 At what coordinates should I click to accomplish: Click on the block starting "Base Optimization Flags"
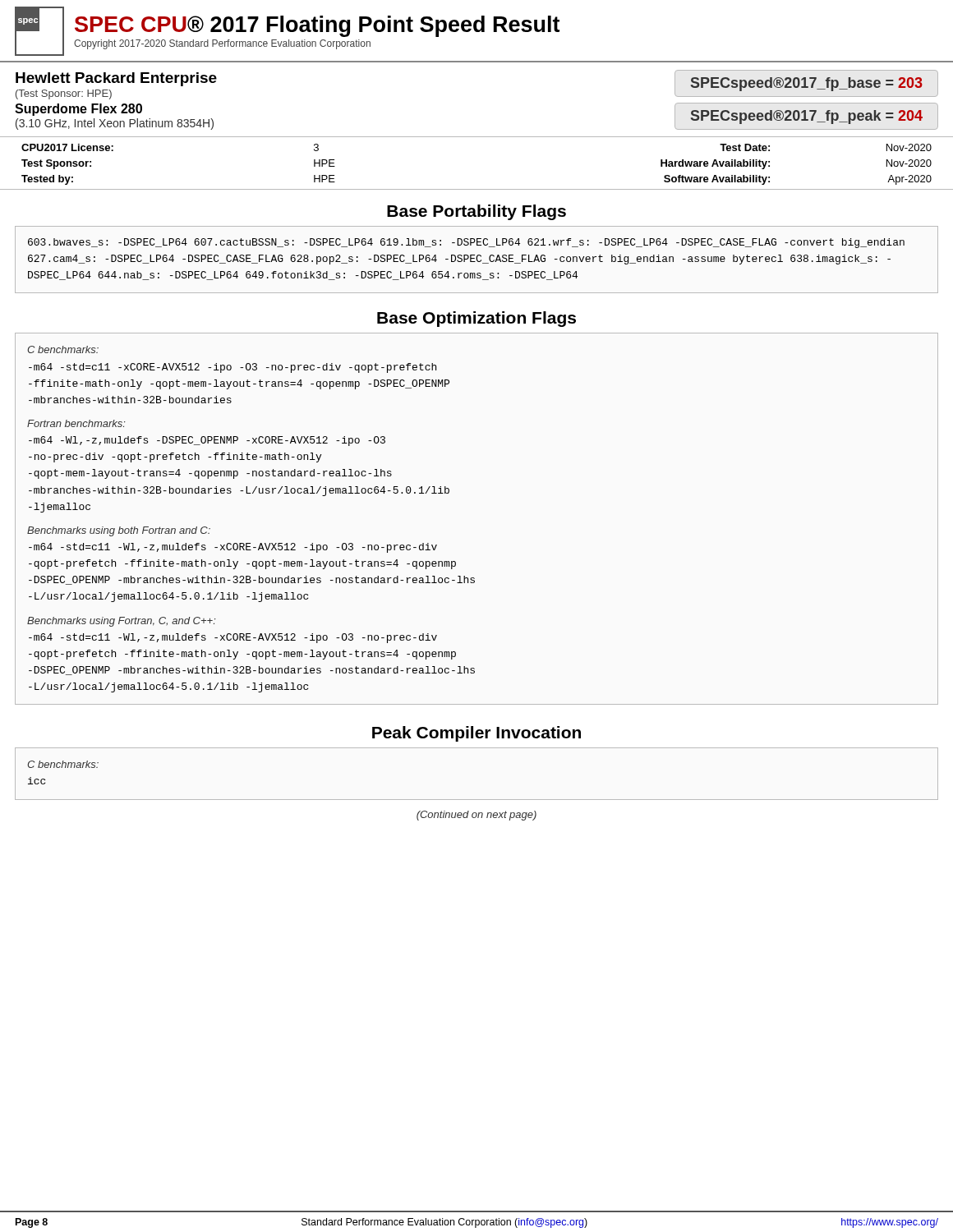(476, 318)
